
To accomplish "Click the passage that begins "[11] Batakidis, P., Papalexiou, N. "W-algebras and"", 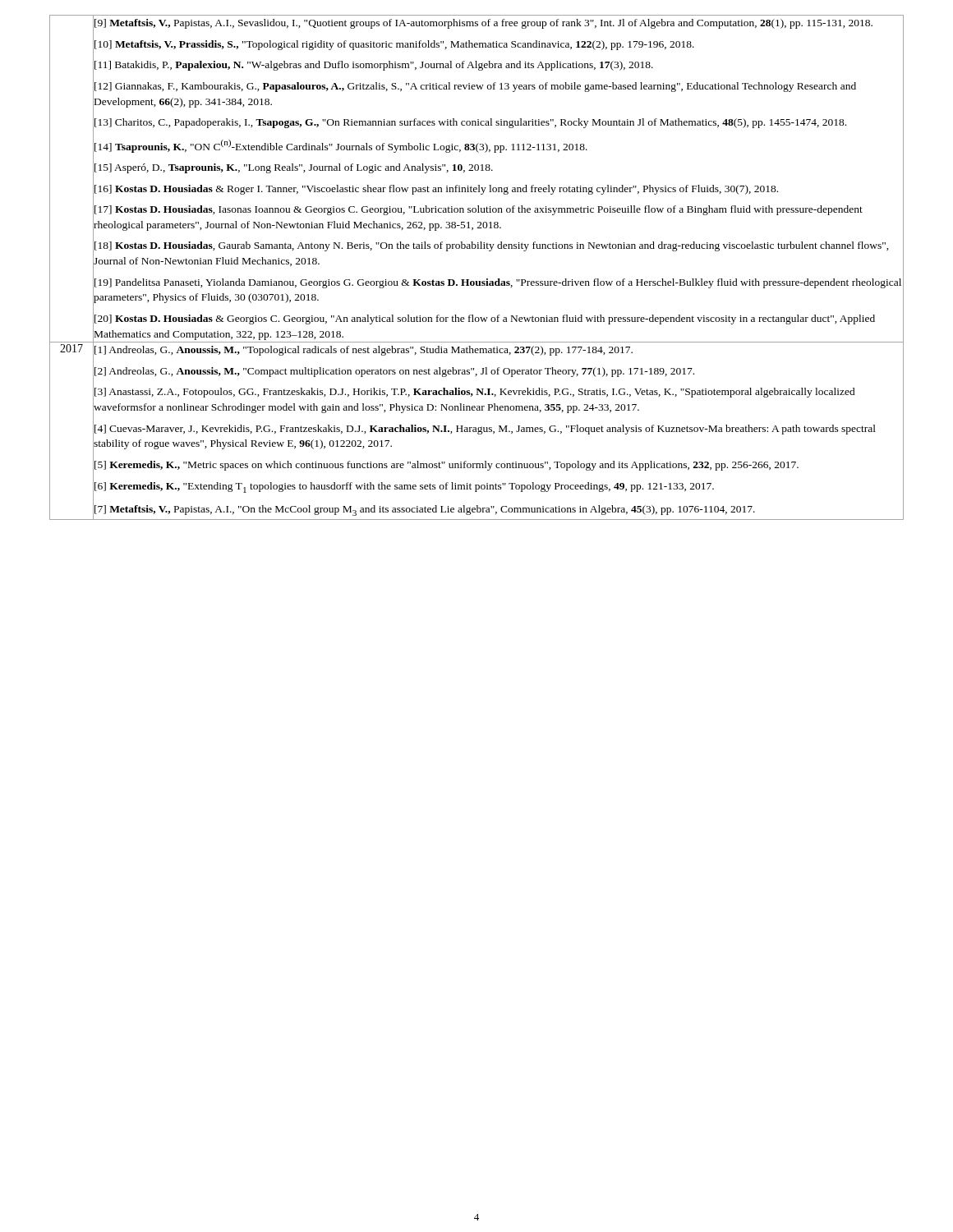I will 374,65.
